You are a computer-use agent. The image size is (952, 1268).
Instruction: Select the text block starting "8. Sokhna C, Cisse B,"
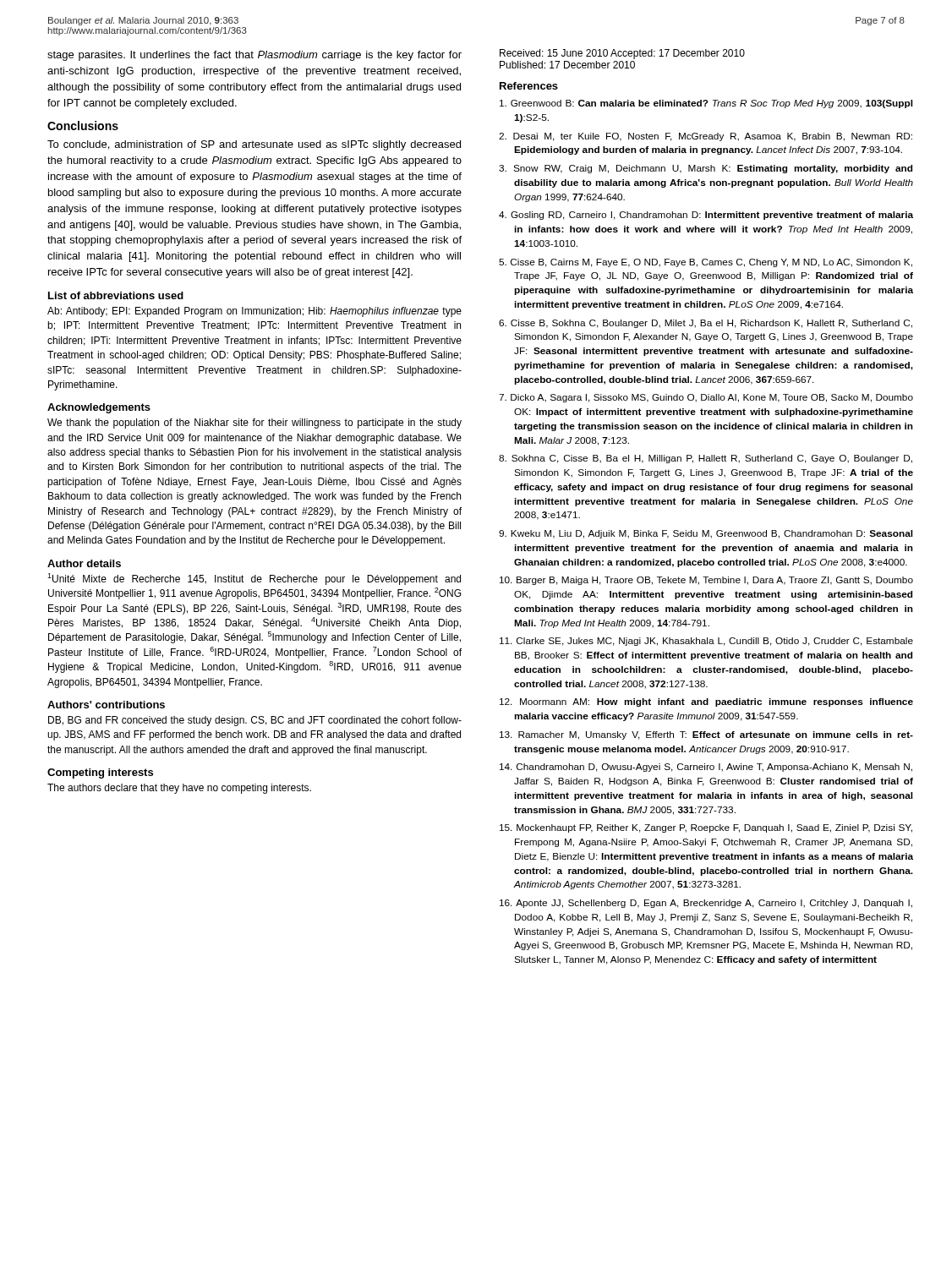[706, 487]
